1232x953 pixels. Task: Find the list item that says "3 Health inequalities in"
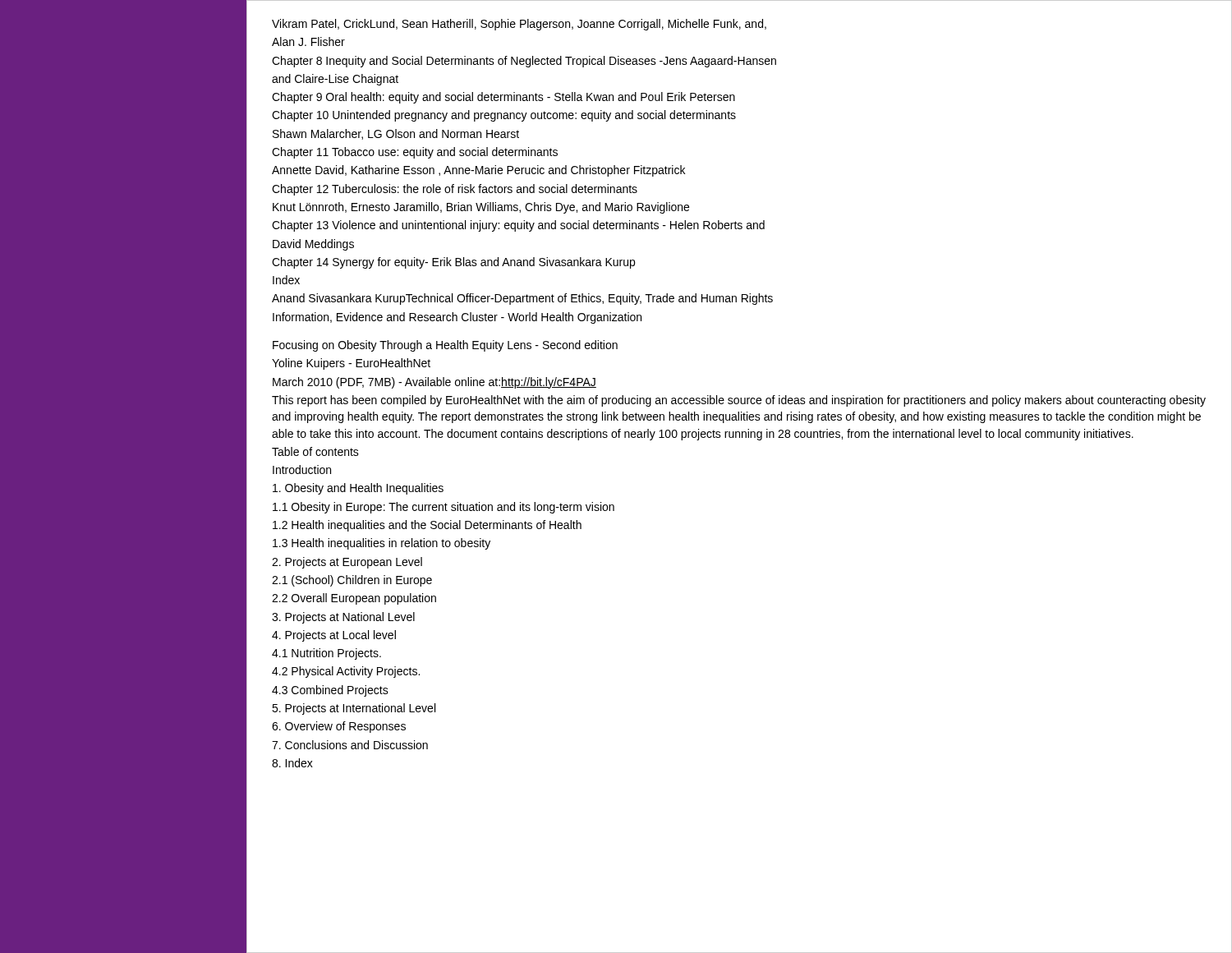pyautogui.click(x=382, y=544)
